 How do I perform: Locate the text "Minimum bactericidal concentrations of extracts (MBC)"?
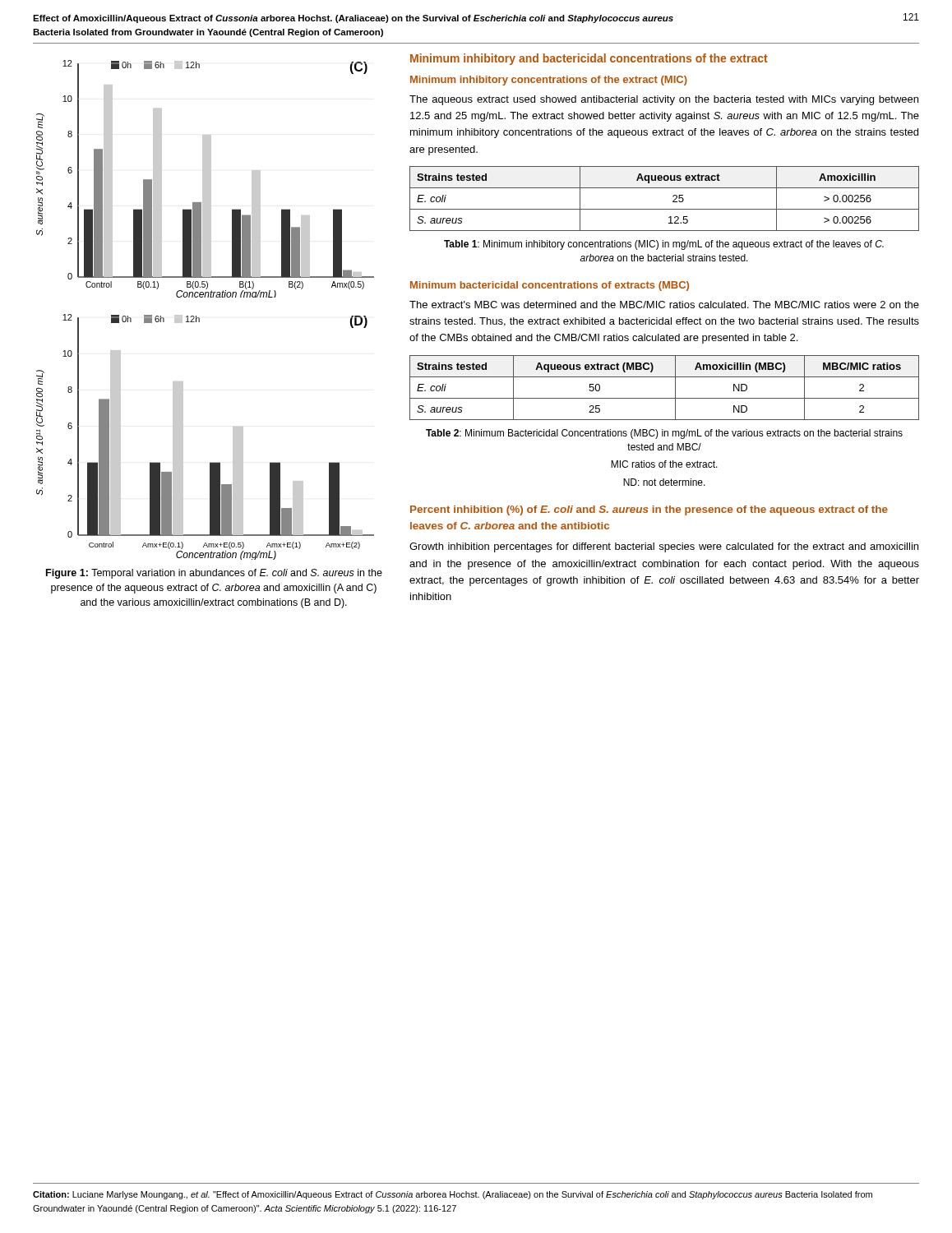point(550,285)
